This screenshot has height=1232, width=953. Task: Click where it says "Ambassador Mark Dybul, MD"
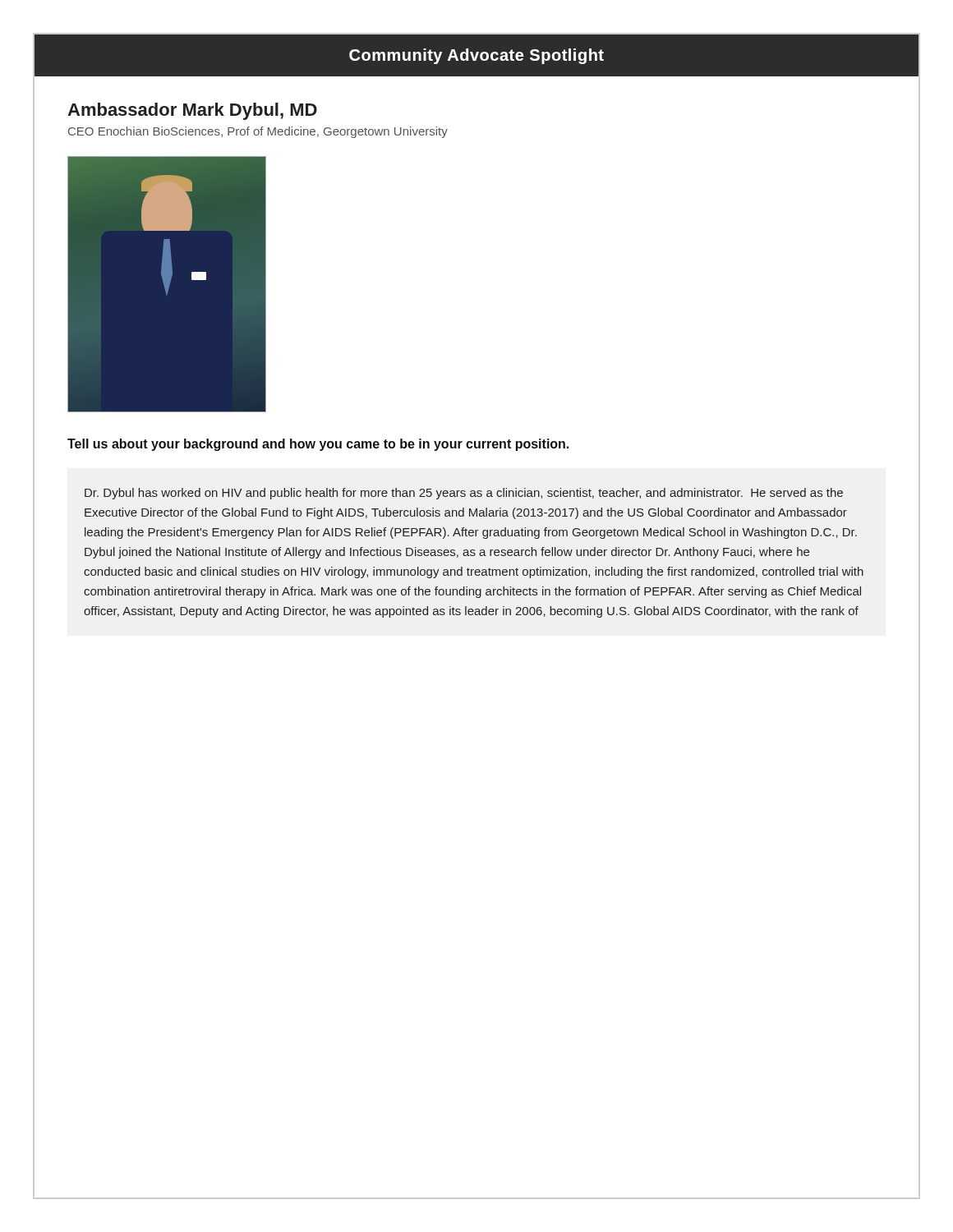pyautogui.click(x=192, y=111)
